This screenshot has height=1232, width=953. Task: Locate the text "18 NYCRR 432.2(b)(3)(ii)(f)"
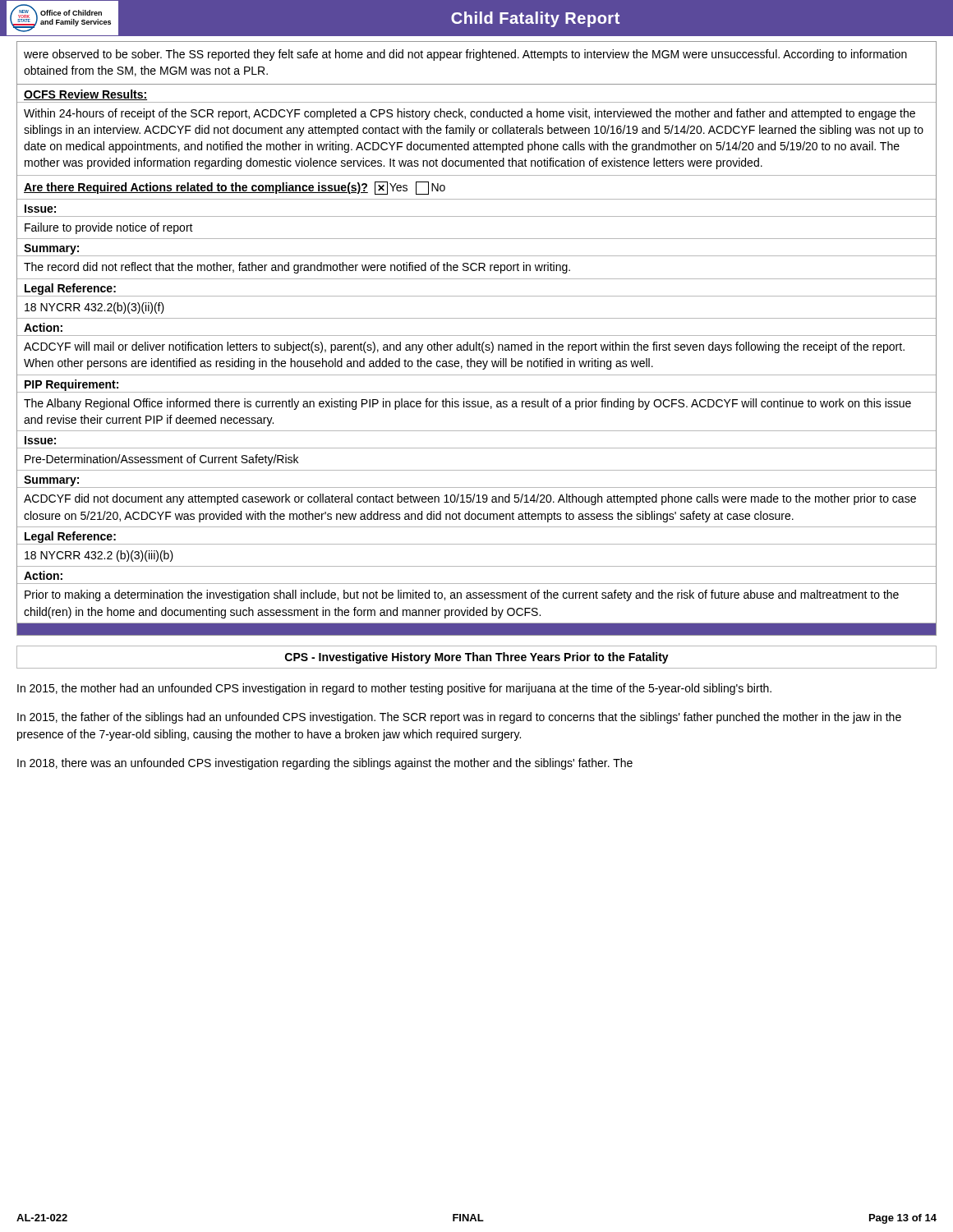[94, 307]
